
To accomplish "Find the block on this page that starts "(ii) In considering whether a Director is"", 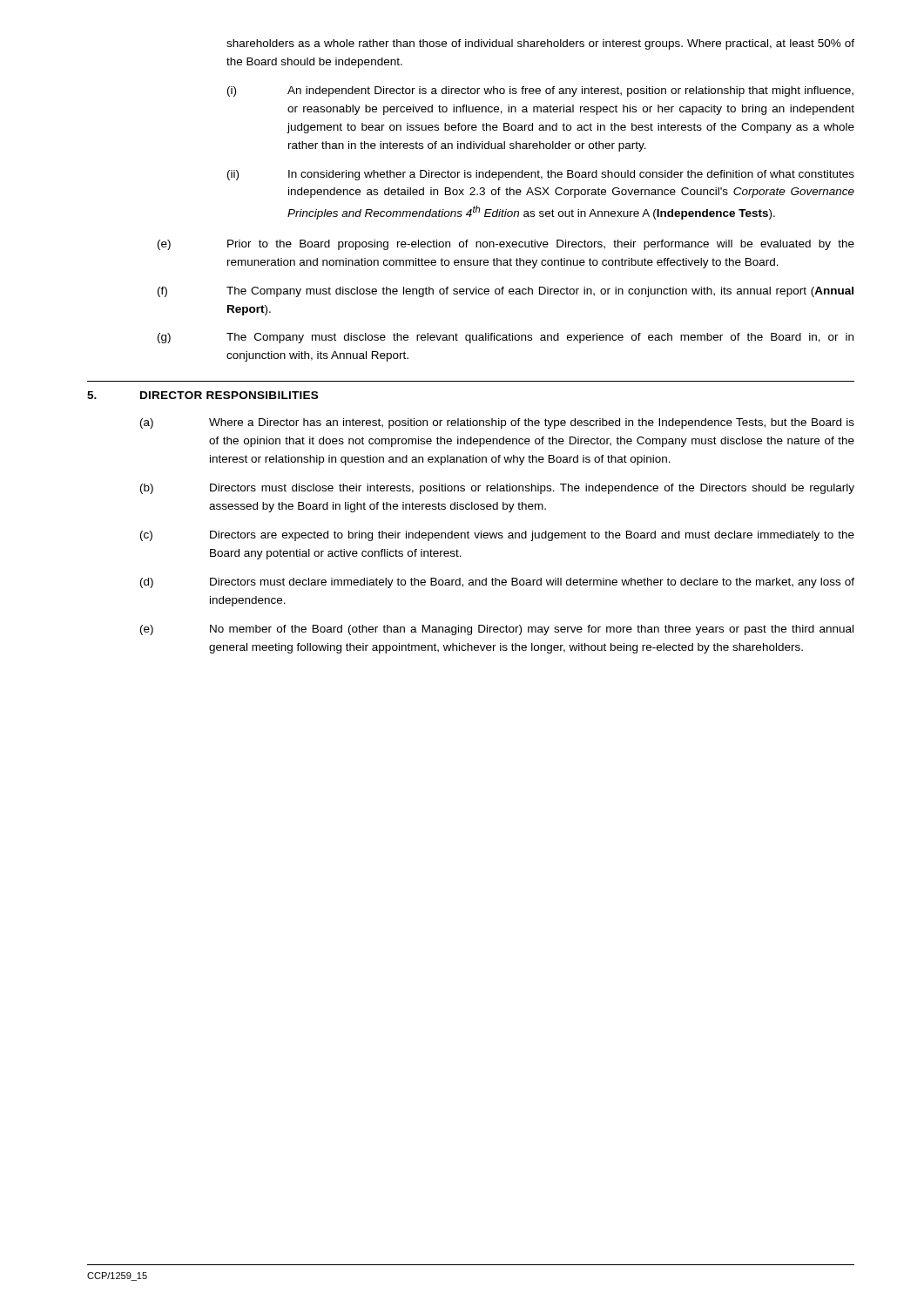I will (x=540, y=194).
